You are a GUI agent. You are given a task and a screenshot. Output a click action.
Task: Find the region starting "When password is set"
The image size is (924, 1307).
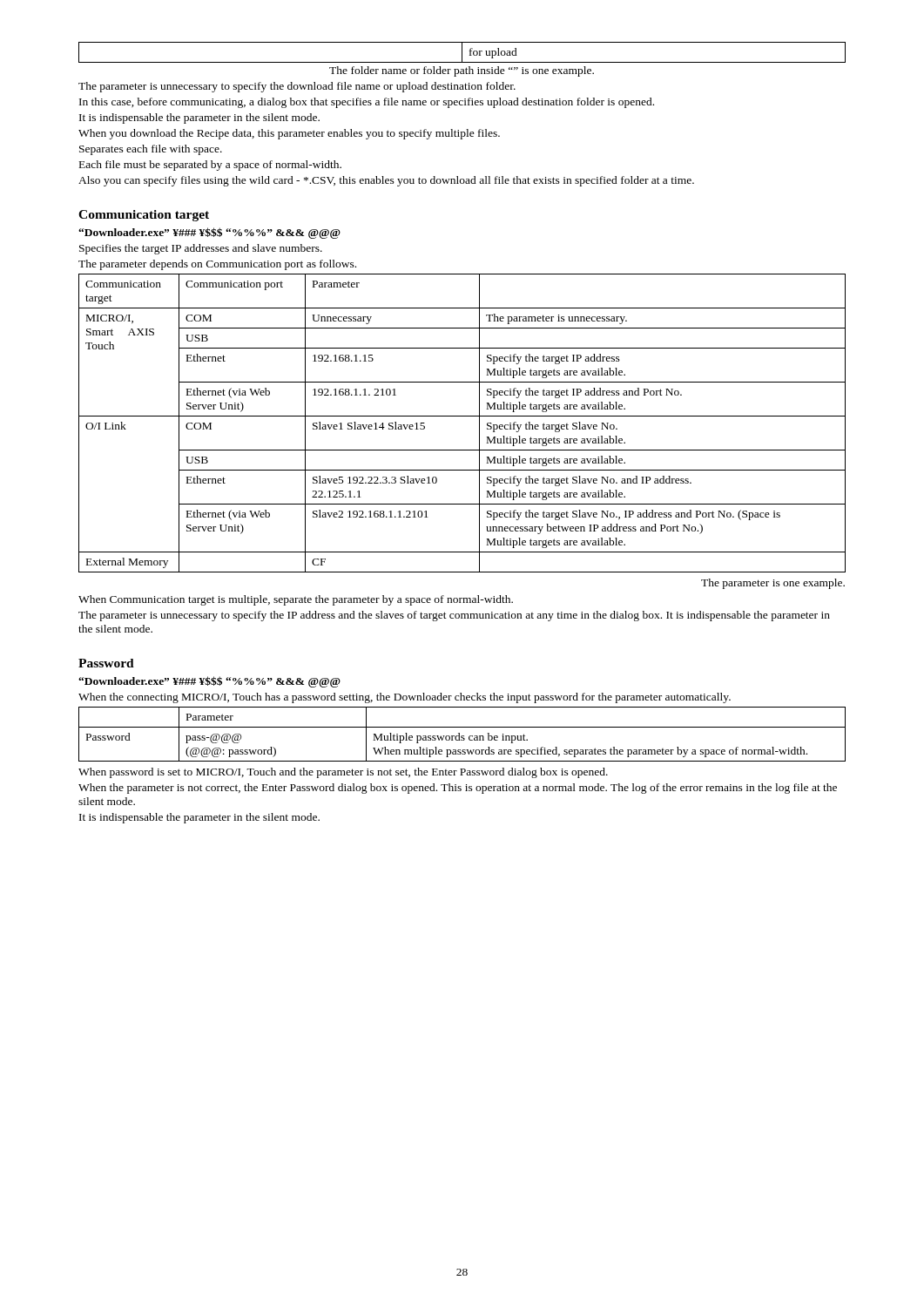(x=343, y=772)
